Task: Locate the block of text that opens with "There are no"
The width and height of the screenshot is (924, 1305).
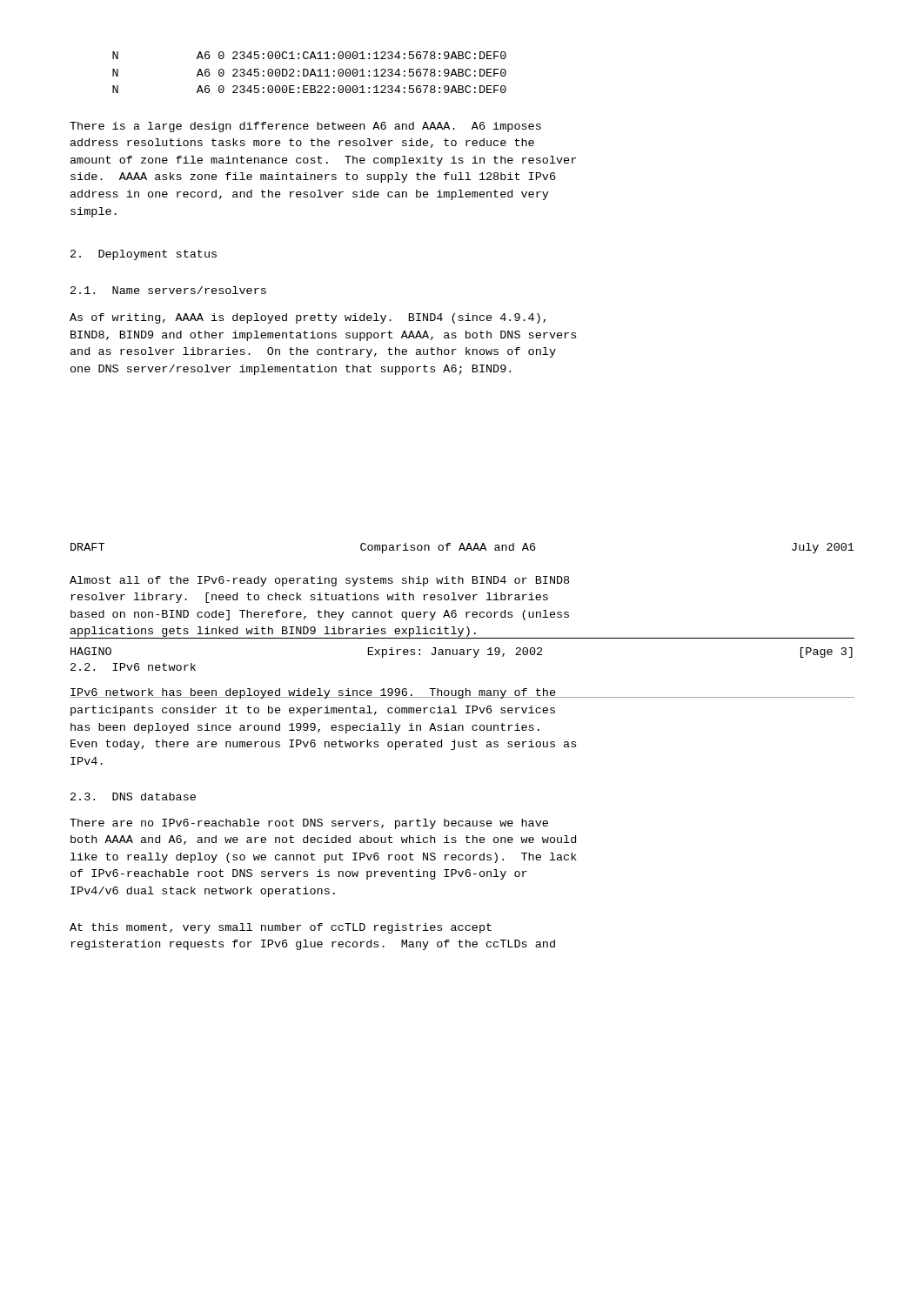Action: click(323, 857)
